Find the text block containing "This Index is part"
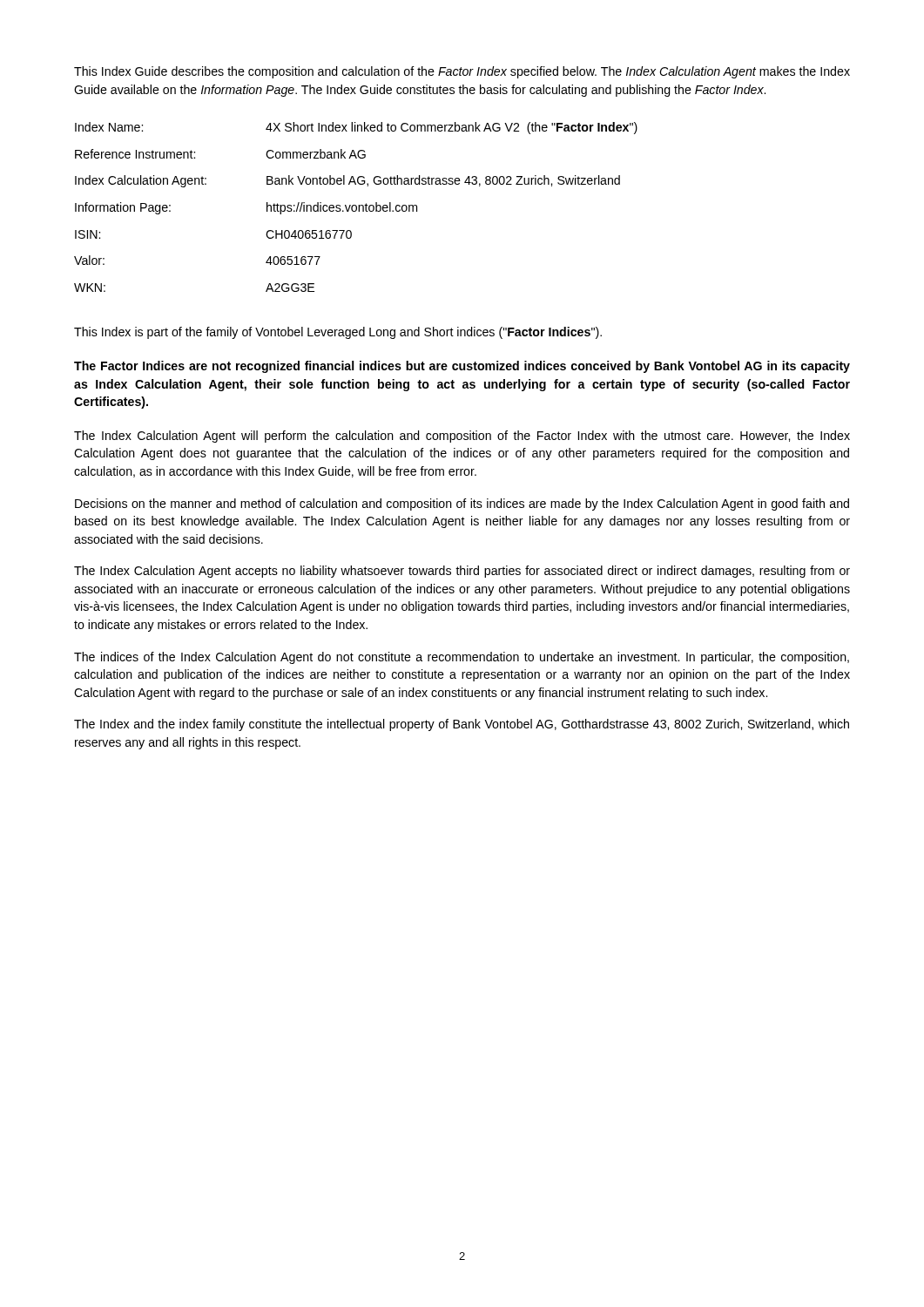Viewport: 924px width, 1307px height. point(338,332)
